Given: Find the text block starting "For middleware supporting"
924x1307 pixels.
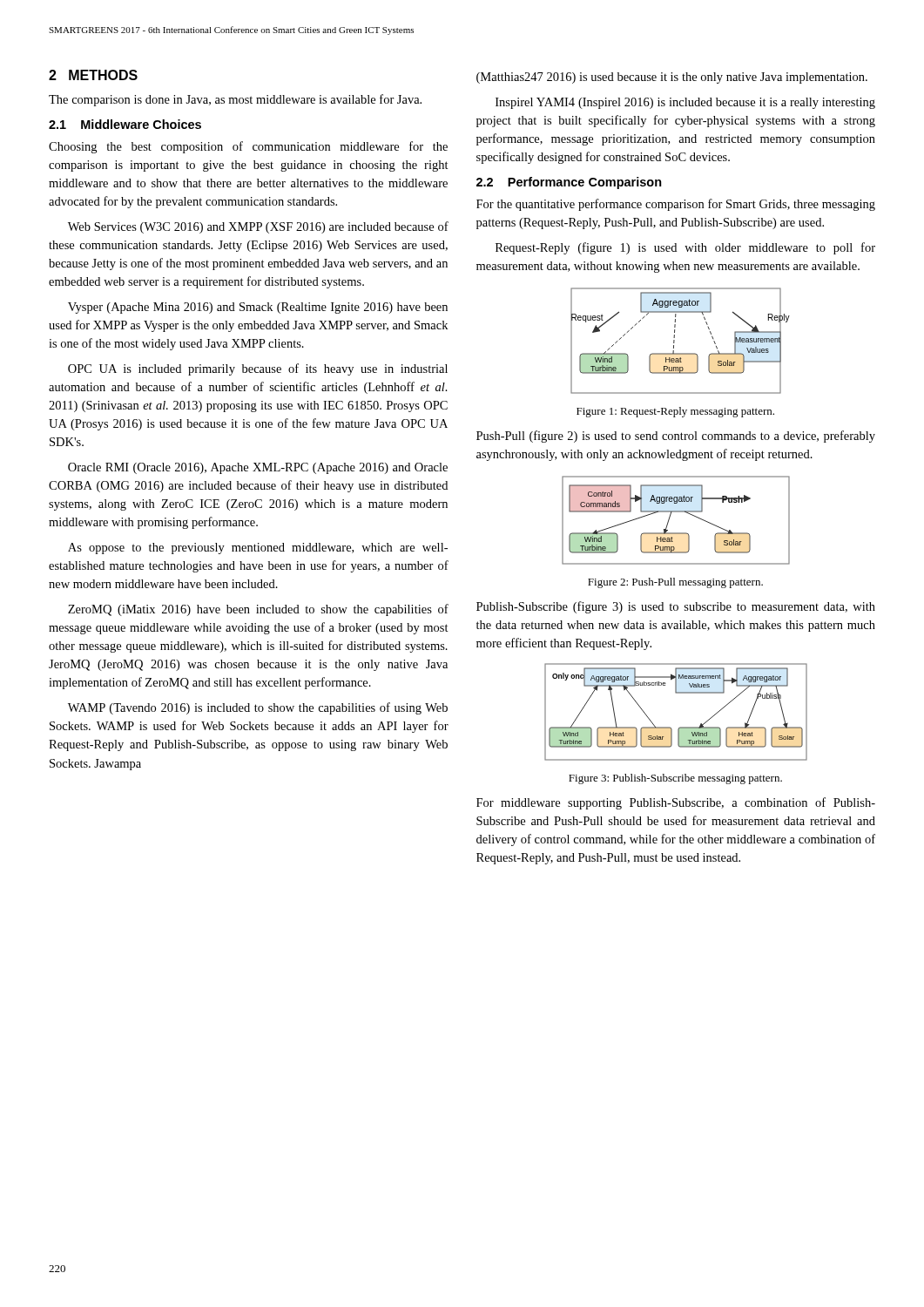Looking at the screenshot, I should (x=676, y=831).
